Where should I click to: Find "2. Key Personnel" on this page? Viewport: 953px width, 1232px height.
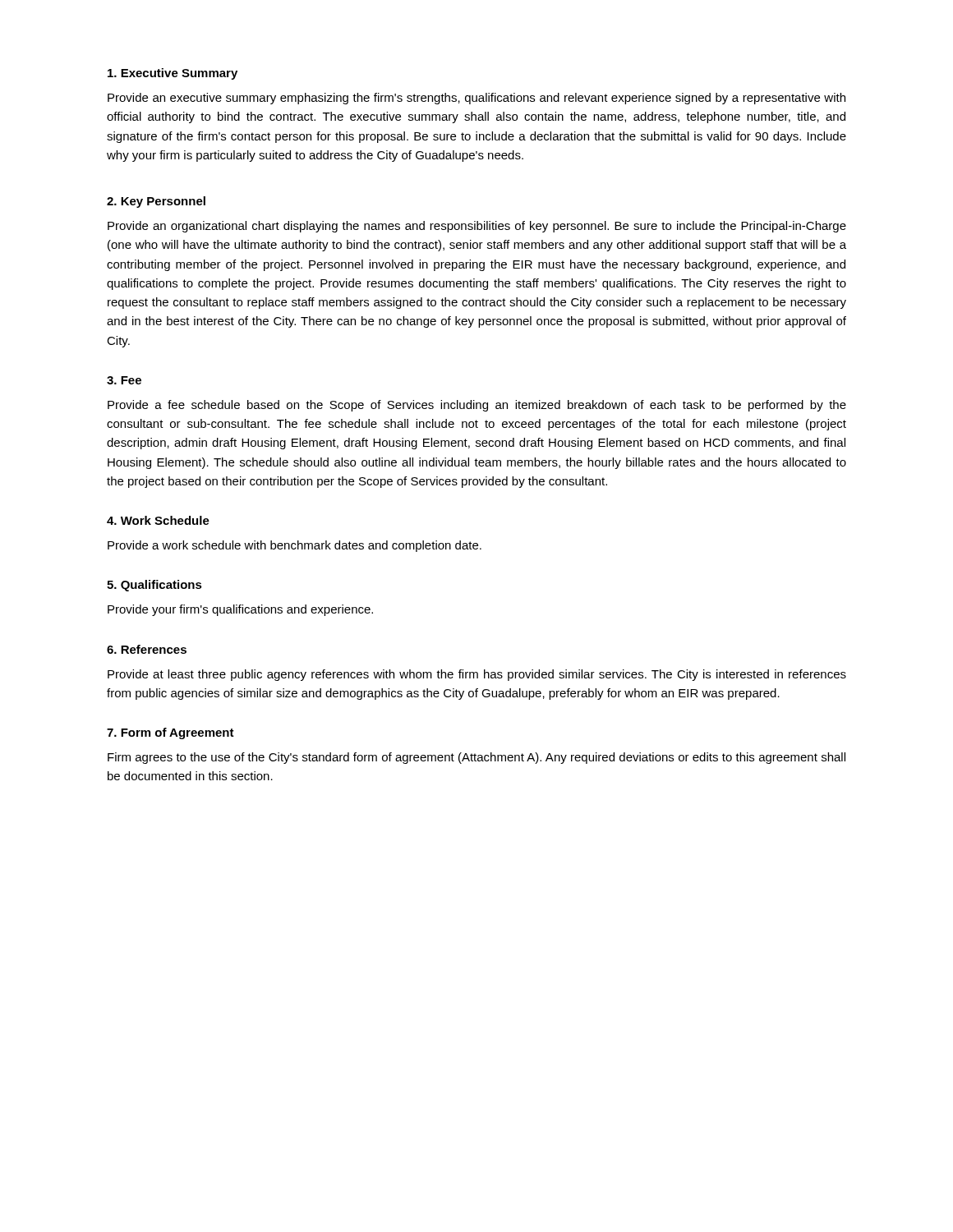156,201
